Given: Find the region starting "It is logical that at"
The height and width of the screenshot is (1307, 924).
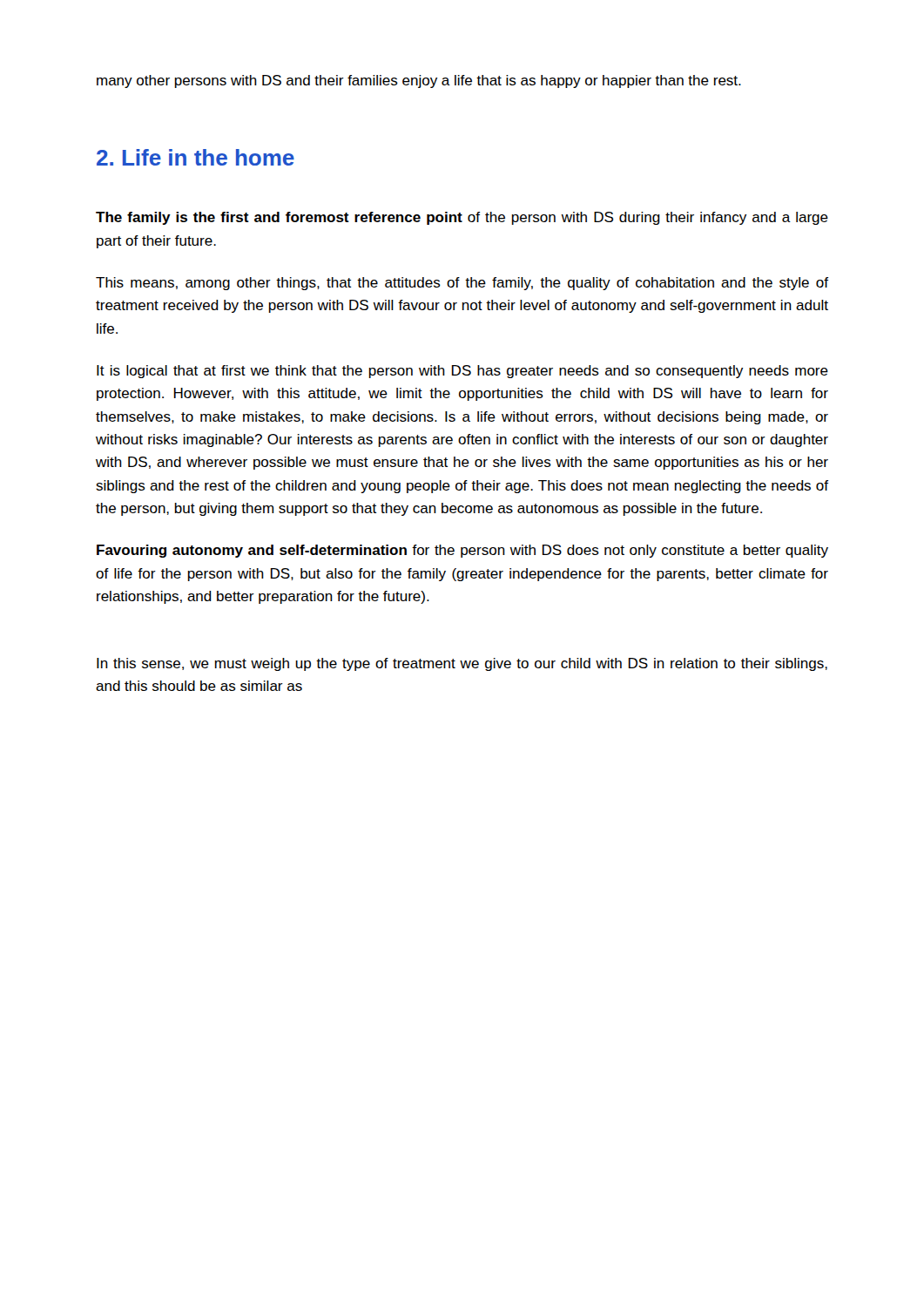Looking at the screenshot, I should point(462,440).
